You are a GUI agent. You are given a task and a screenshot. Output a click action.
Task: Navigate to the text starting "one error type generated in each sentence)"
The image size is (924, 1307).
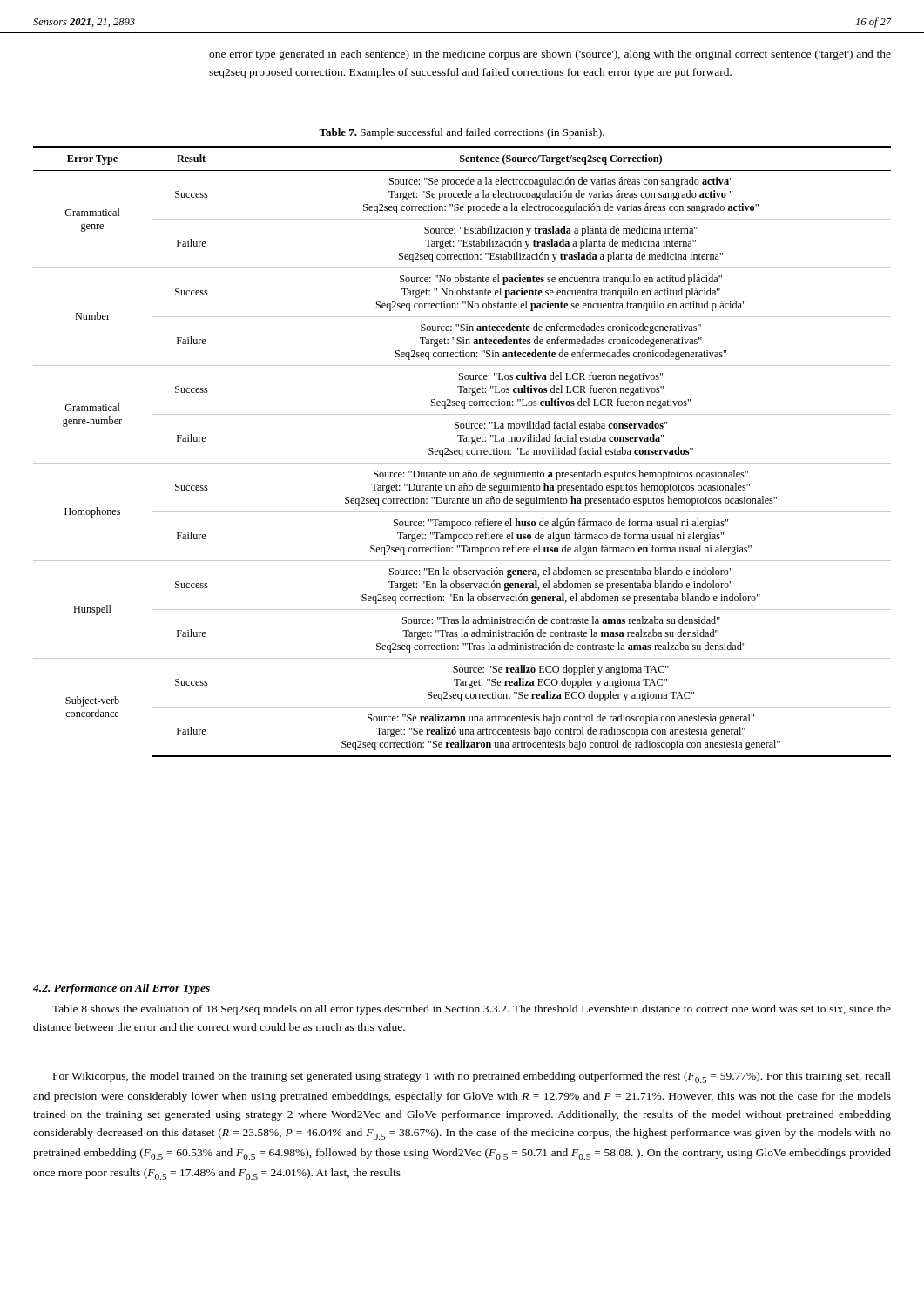pyautogui.click(x=550, y=63)
